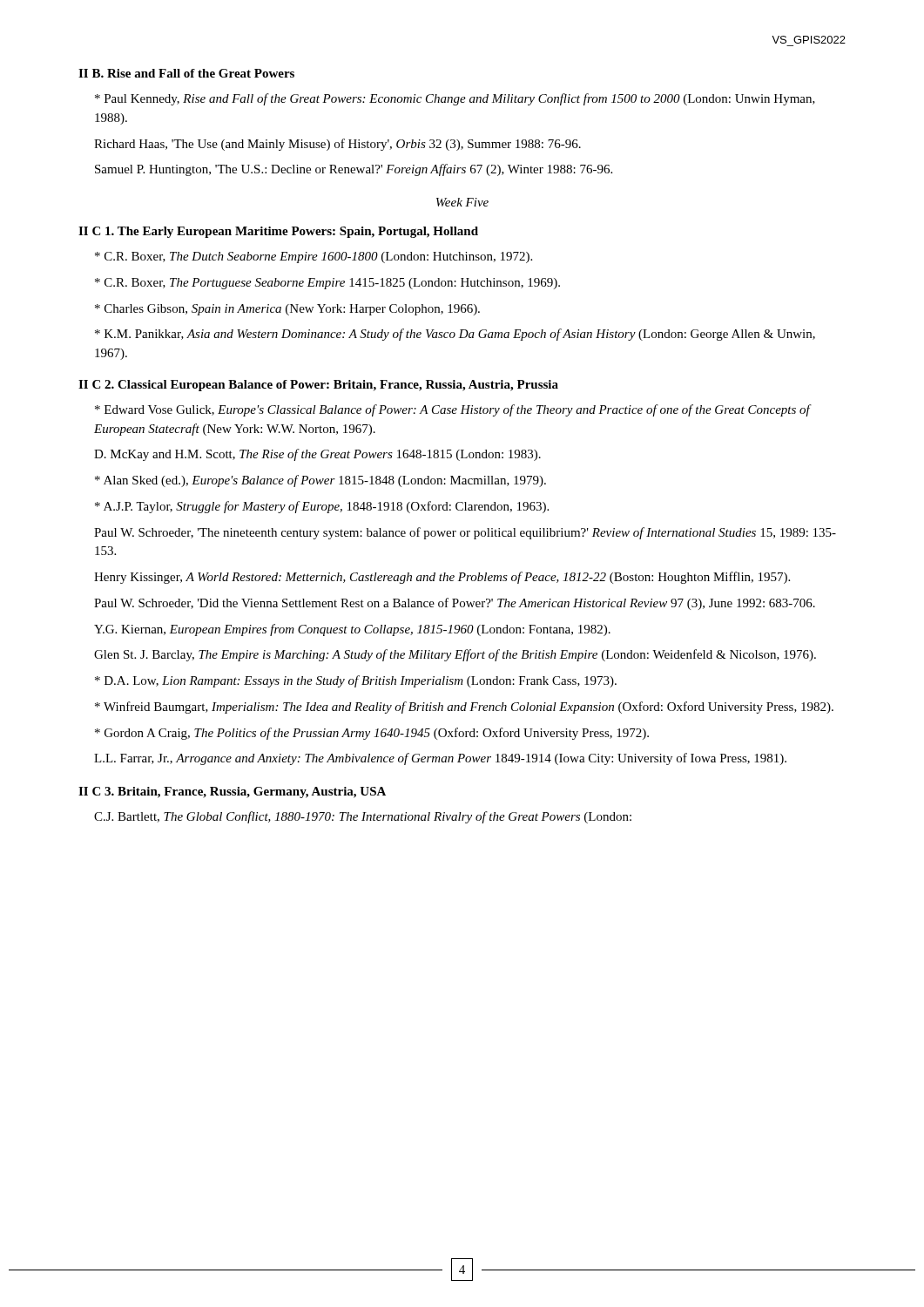Navigate to the block starting "Week Five"

pos(462,202)
